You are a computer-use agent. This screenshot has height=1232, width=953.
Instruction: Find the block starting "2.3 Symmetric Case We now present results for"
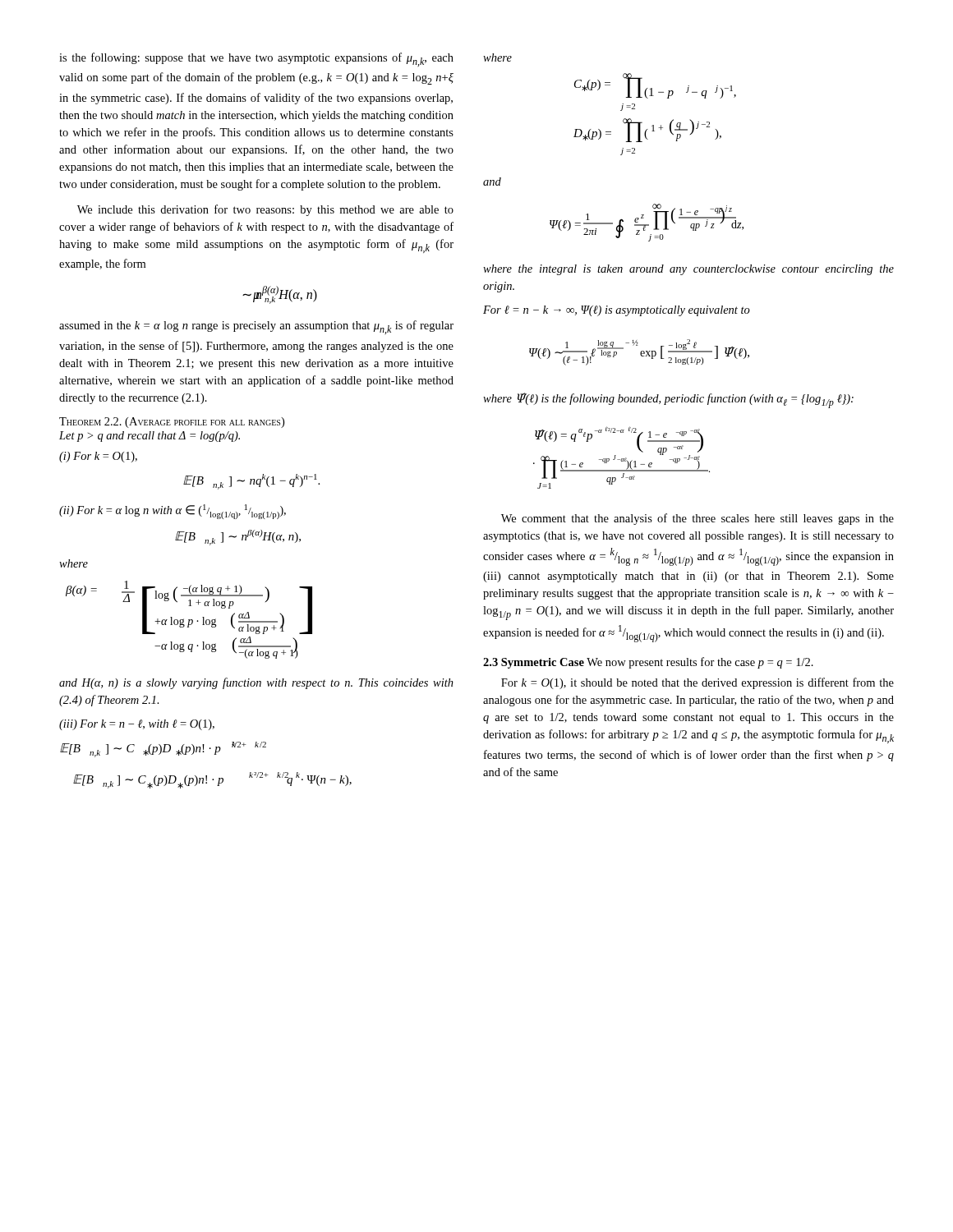click(648, 662)
